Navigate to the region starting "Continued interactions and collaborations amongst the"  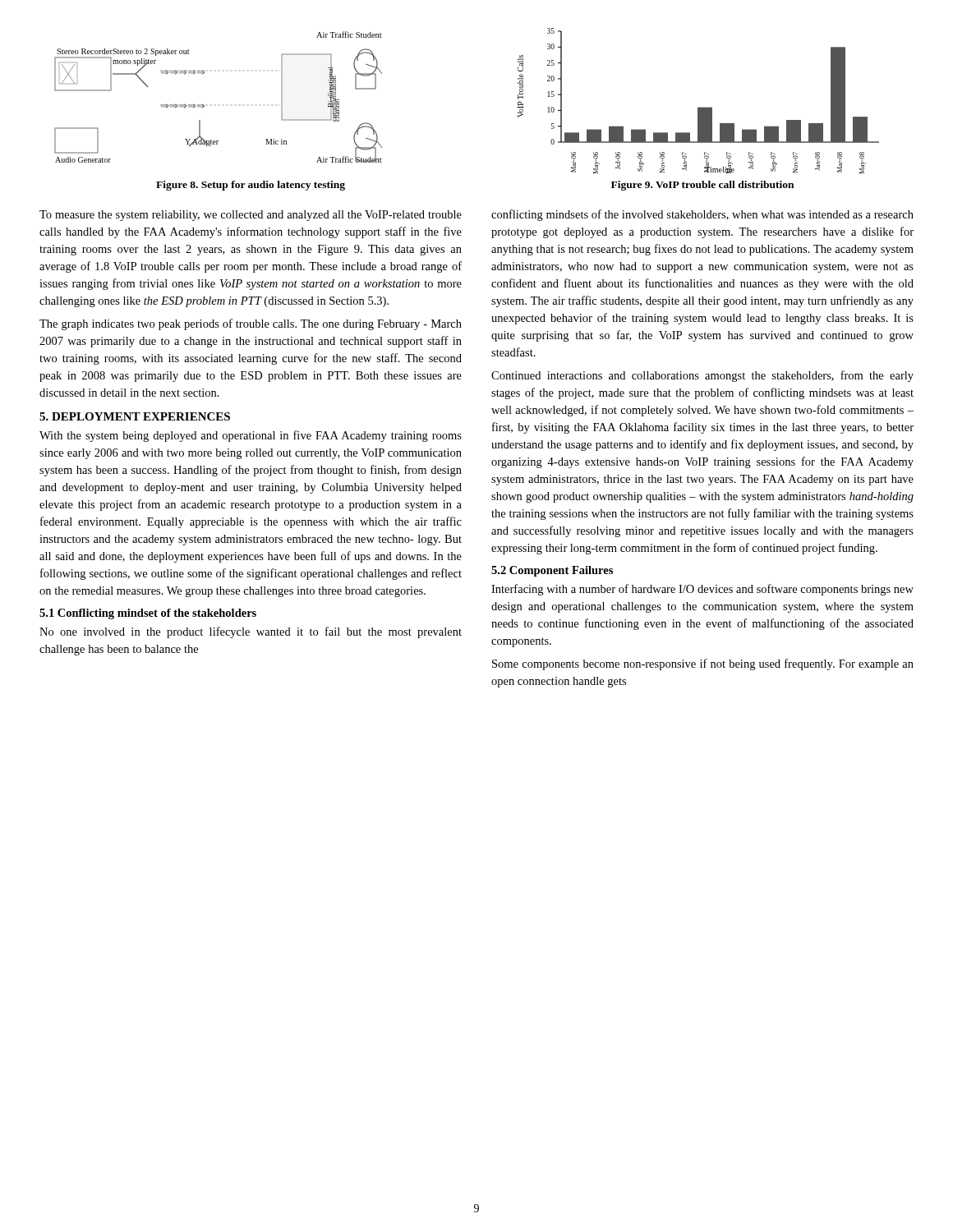[x=702, y=462]
